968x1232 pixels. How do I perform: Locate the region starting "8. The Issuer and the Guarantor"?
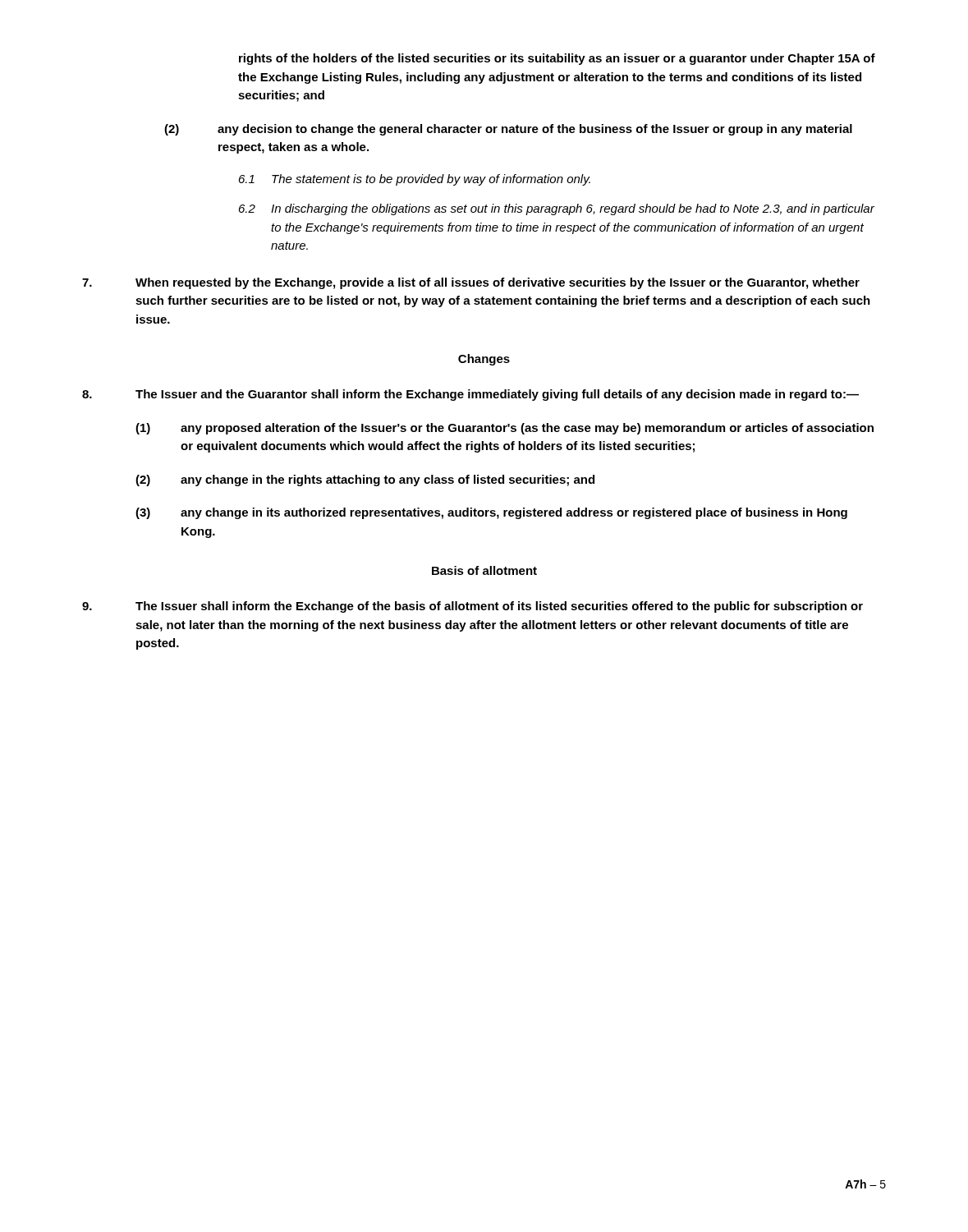[x=484, y=394]
